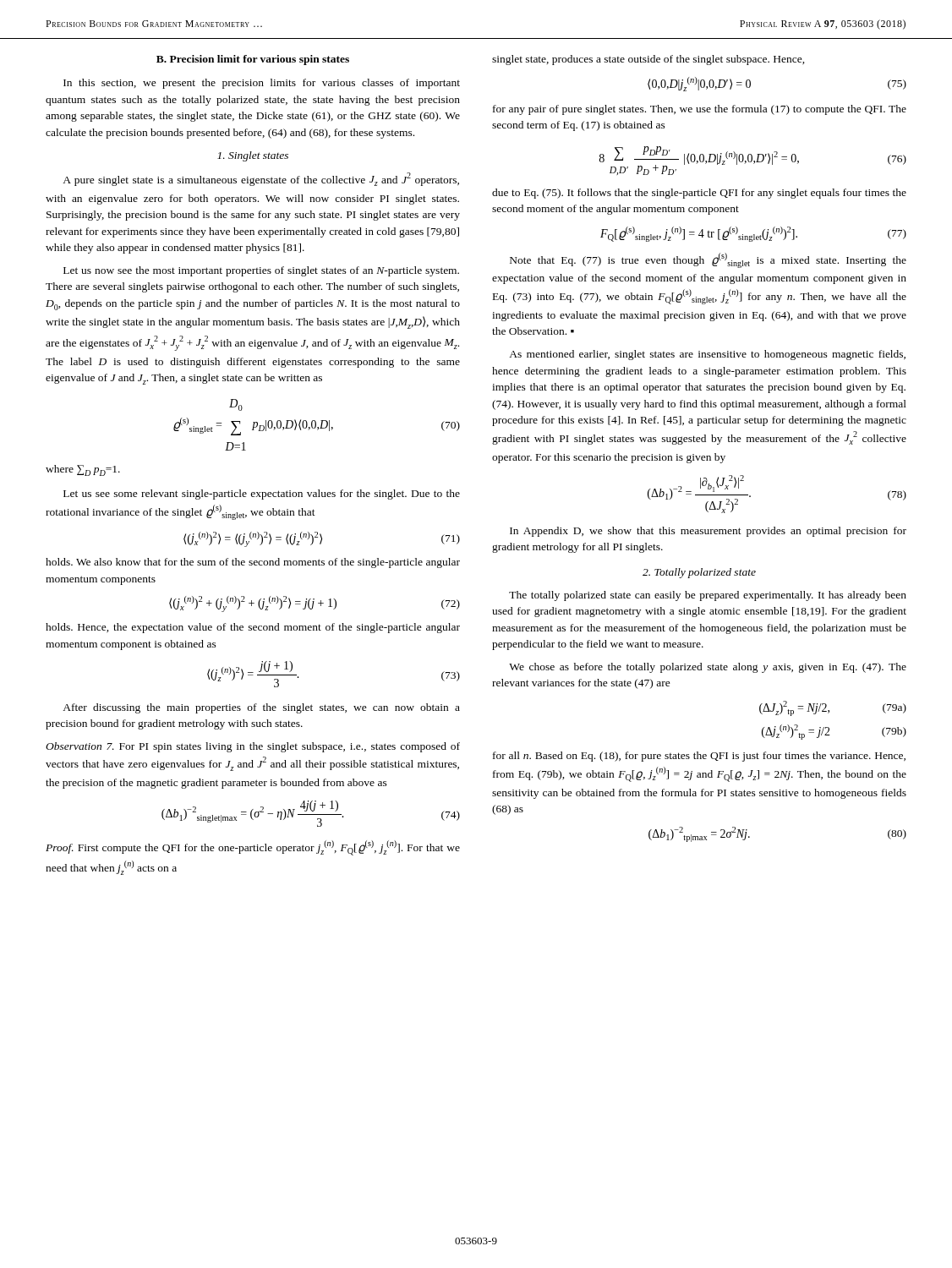Click on the text block that reads "holds. Hence, the"
The image size is (952, 1268).
click(253, 635)
